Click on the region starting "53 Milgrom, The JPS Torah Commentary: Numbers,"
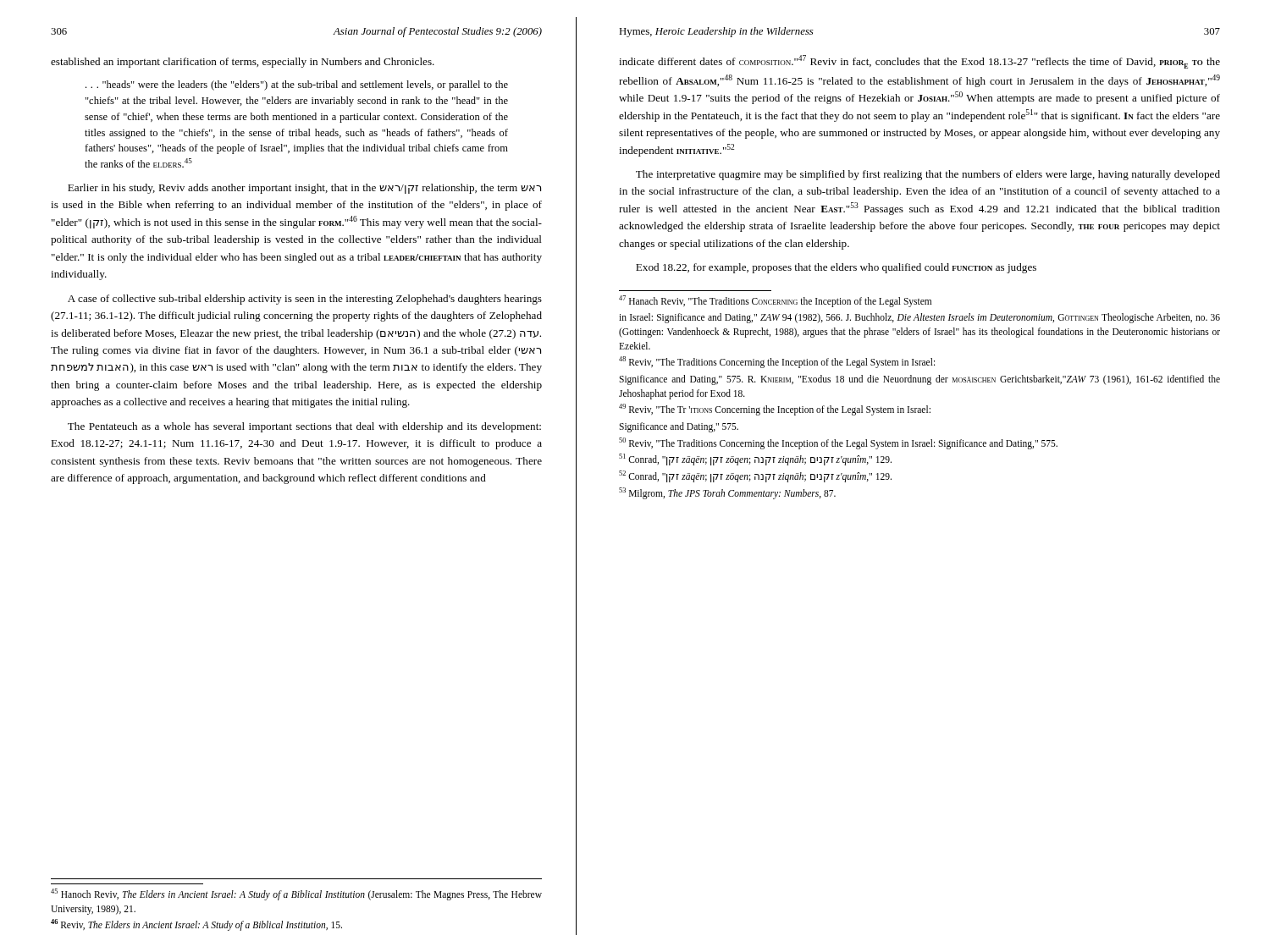The image size is (1270, 952). [727, 492]
